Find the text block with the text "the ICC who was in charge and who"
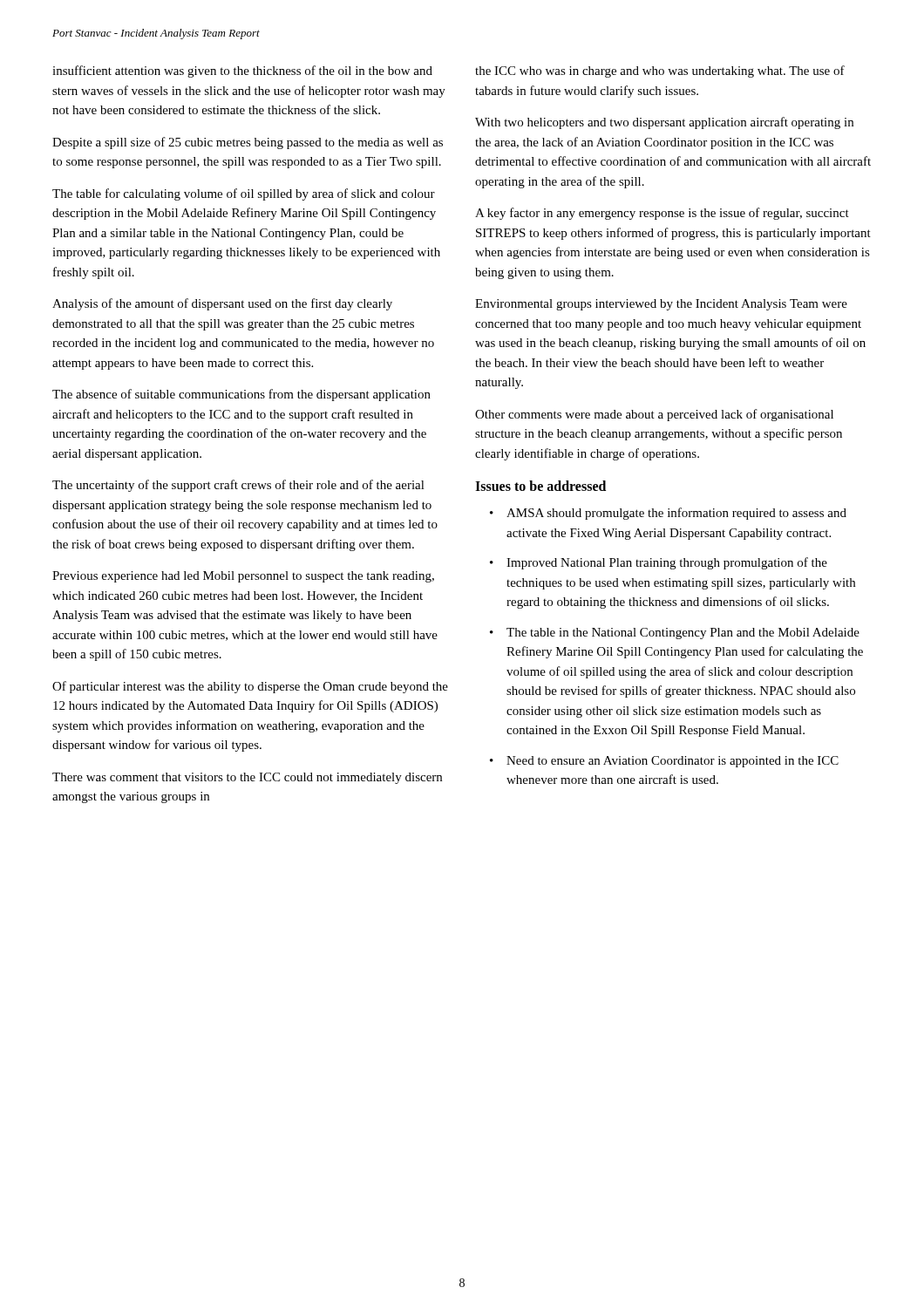Image resolution: width=924 pixels, height=1308 pixels. (660, 80)
